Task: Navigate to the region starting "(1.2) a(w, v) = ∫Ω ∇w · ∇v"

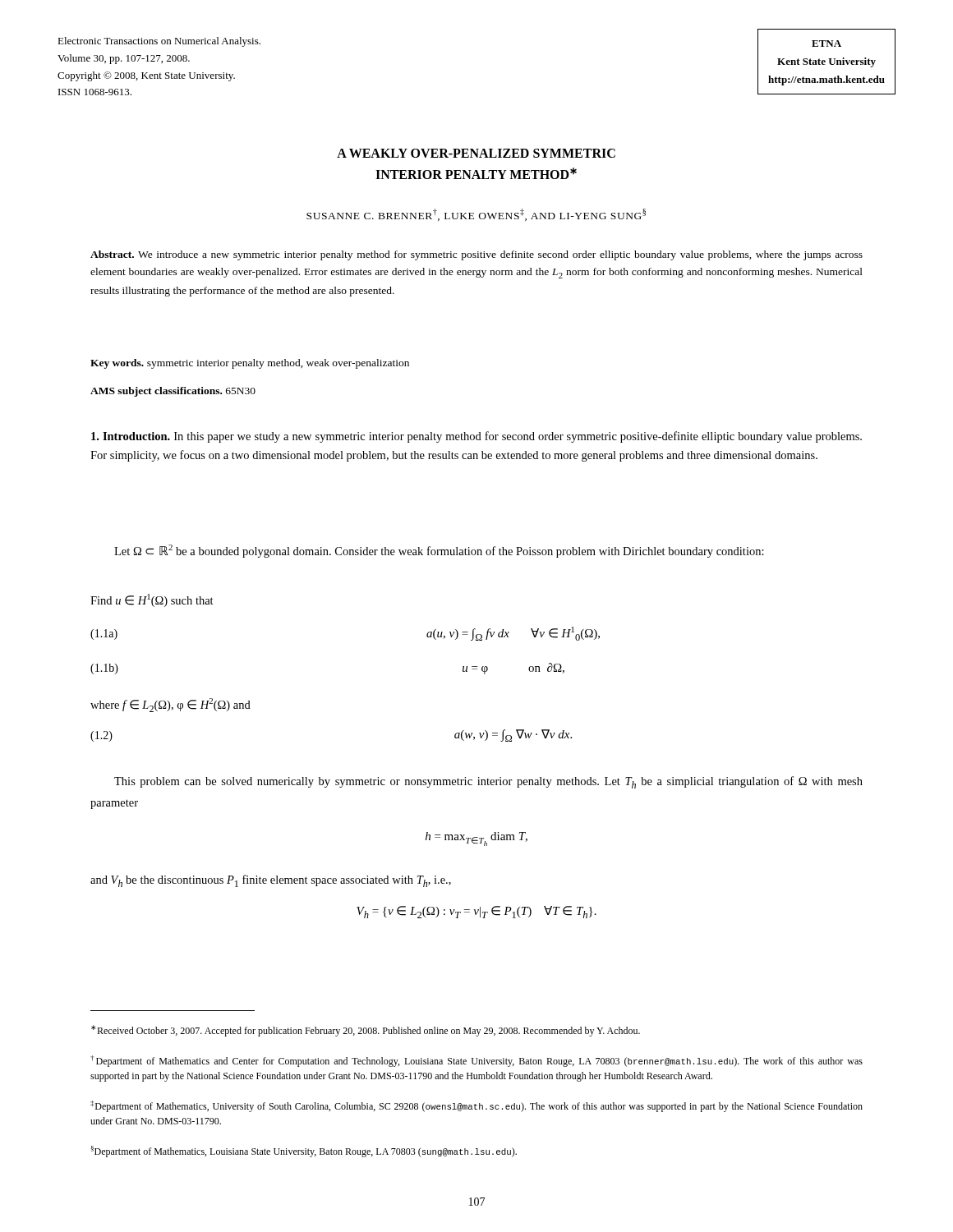Action: pyautogui.click(x=476, y=736)
